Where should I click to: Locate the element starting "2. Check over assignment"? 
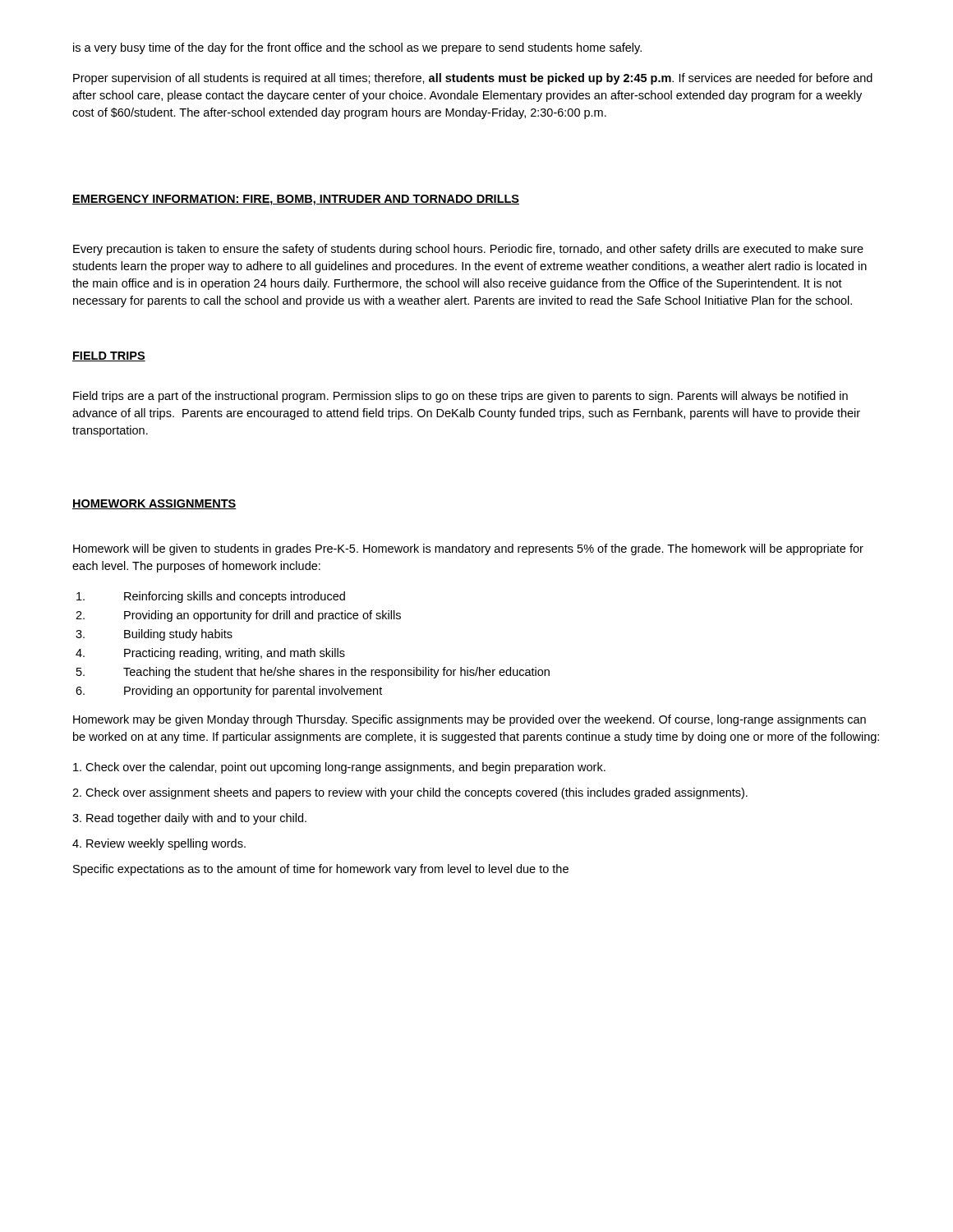coord(410,793)
